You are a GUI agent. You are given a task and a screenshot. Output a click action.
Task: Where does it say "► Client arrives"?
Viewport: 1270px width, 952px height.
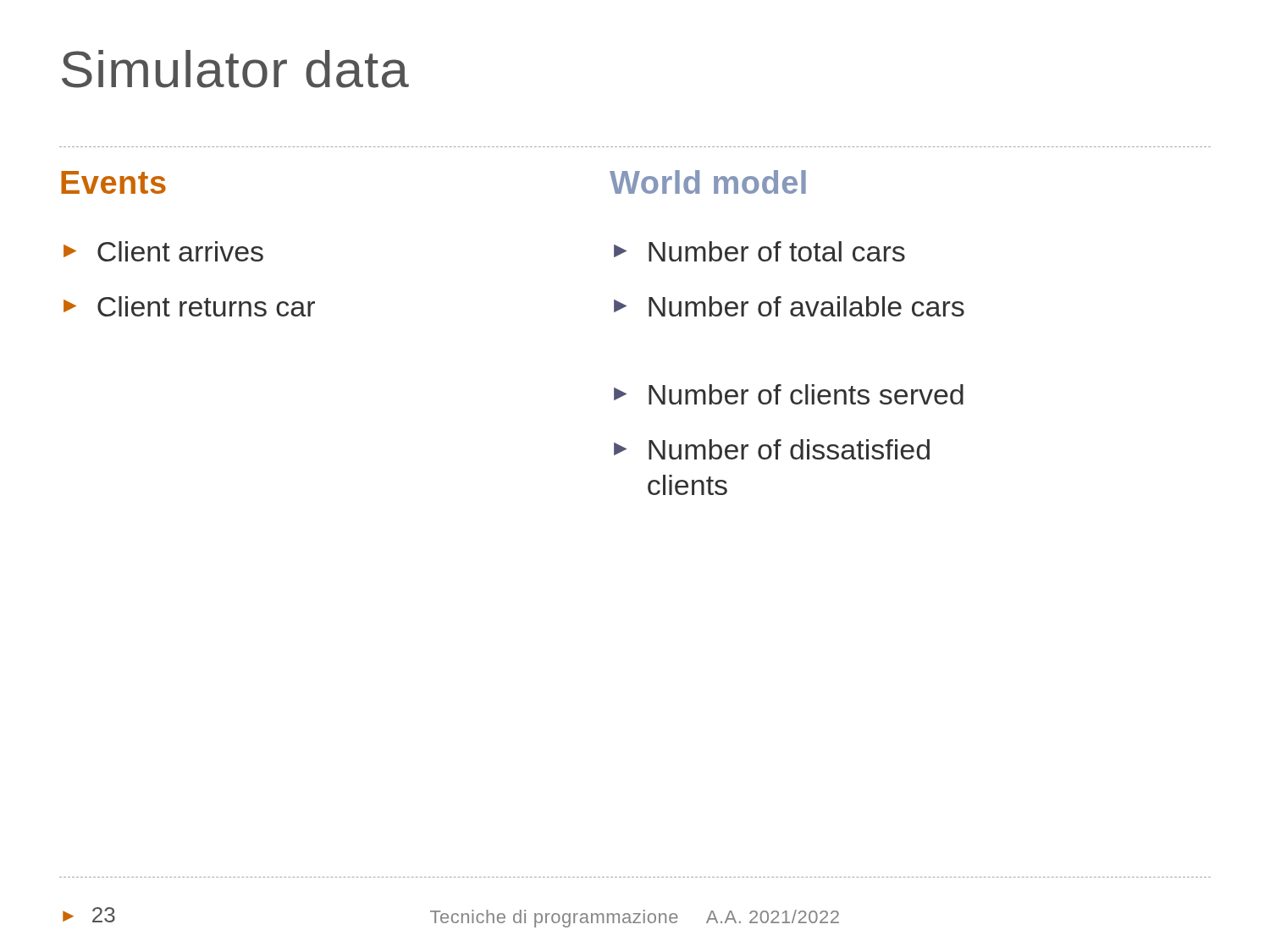point(162,252)
